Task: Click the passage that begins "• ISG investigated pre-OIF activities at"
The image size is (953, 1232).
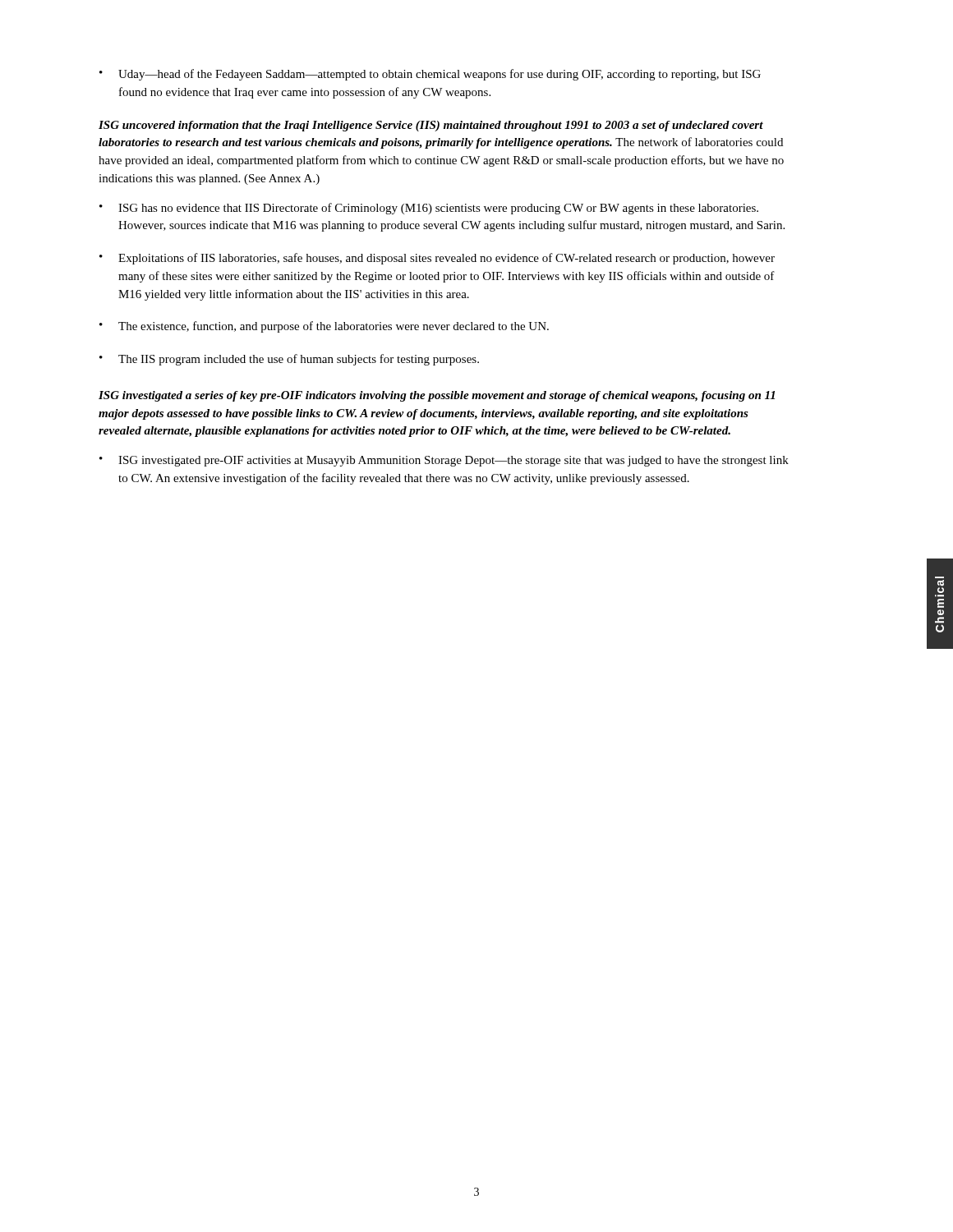Action: pyautogui.click(x=444, y=470)
